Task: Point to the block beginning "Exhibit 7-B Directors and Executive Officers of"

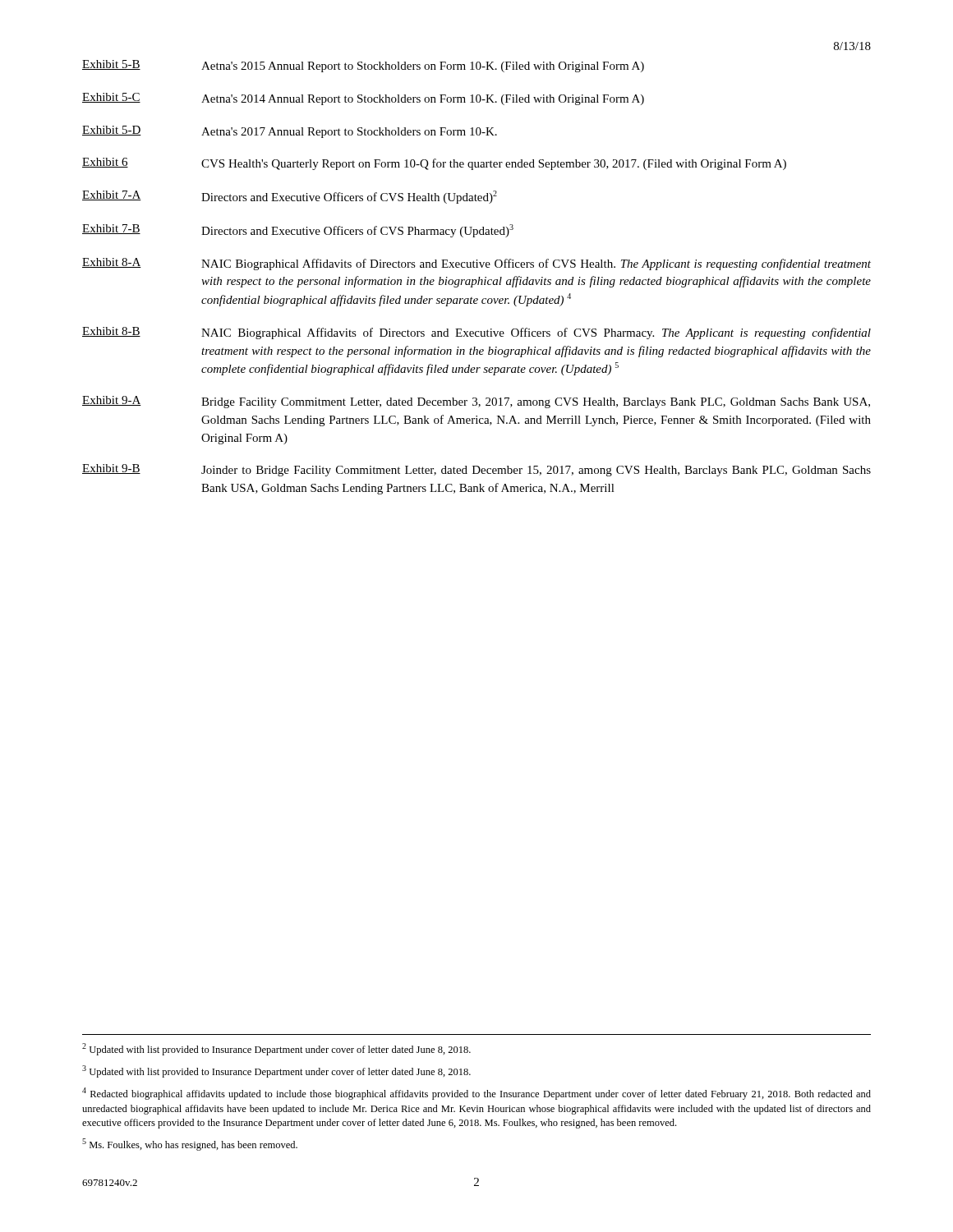Action: click(x=476, y=231)
